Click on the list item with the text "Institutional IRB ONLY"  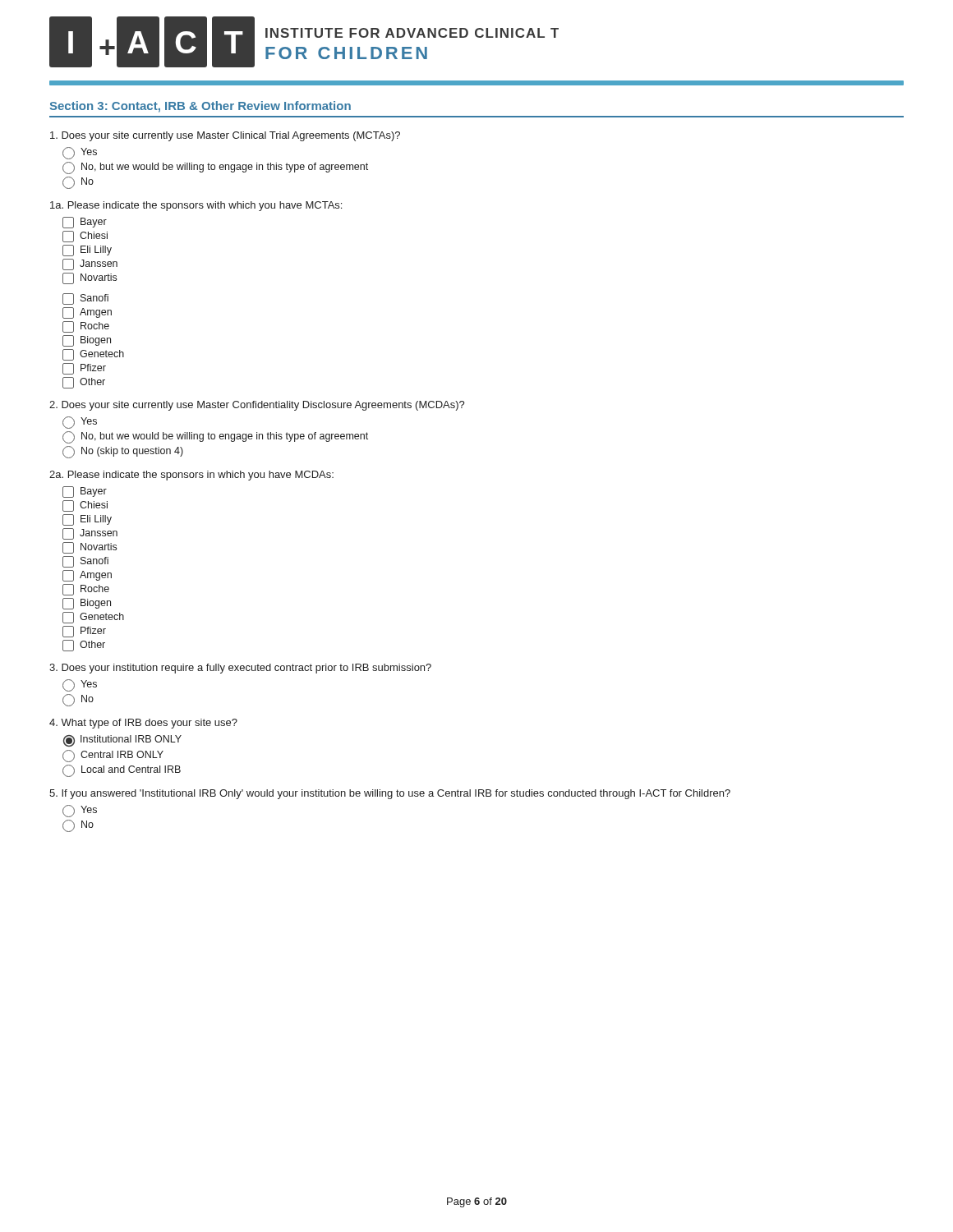click(122, 740)
